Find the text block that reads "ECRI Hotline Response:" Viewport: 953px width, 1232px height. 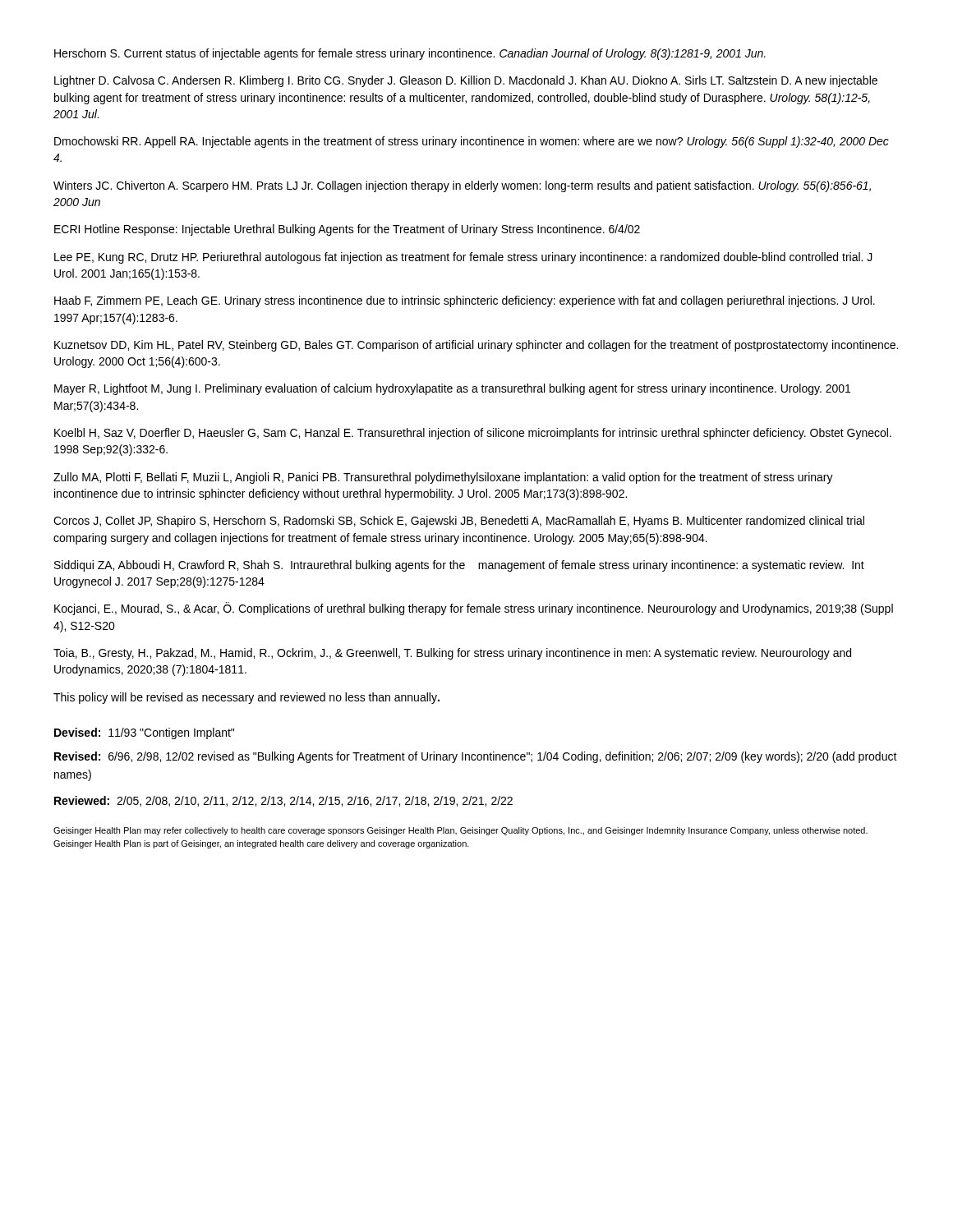pyautogui.click(x=347, y=229)
